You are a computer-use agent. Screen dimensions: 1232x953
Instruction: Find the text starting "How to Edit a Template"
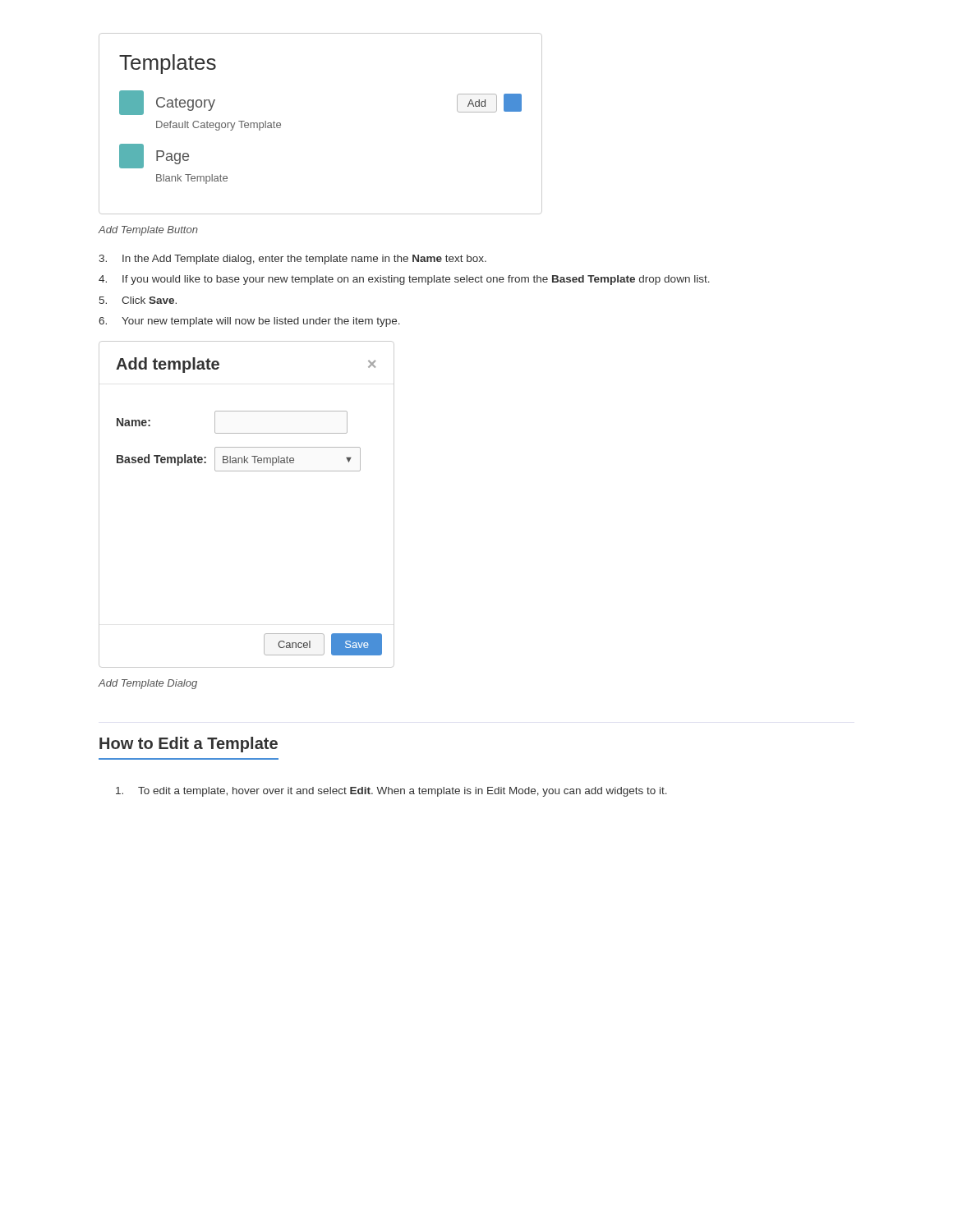188,747
